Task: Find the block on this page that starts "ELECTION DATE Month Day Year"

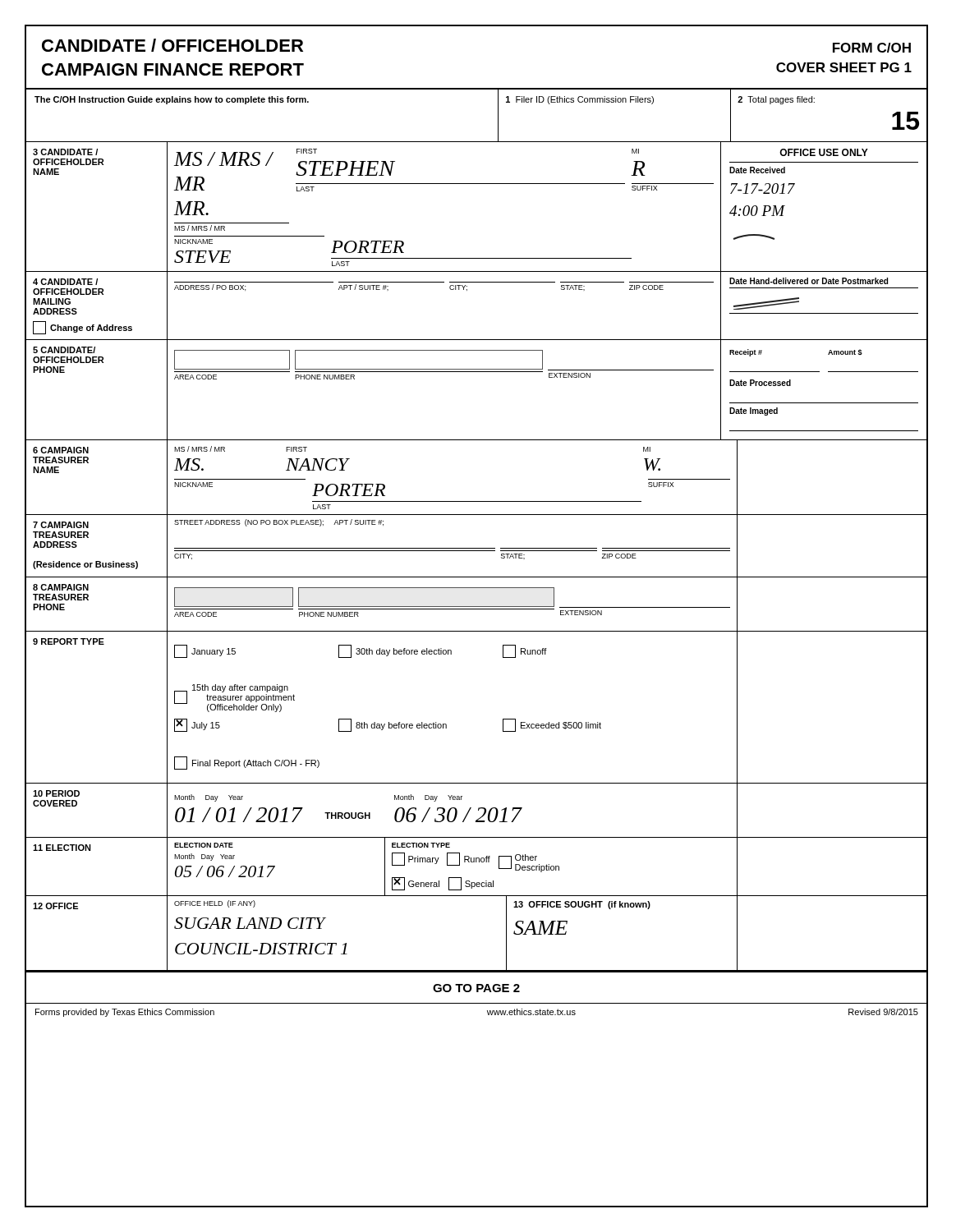Action: [452, 867]
